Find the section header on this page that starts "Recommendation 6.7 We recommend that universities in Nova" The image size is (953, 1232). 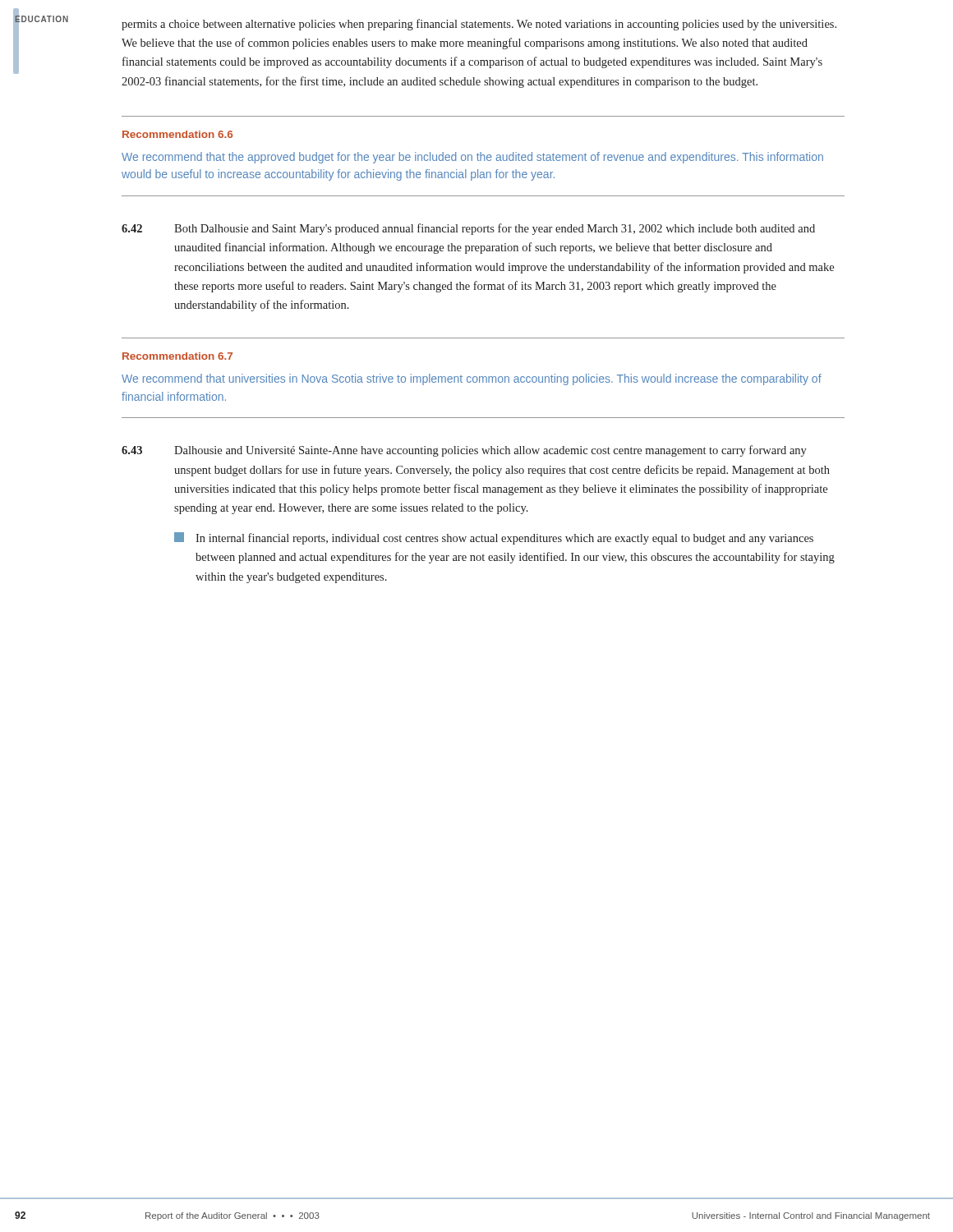(483, 378)
